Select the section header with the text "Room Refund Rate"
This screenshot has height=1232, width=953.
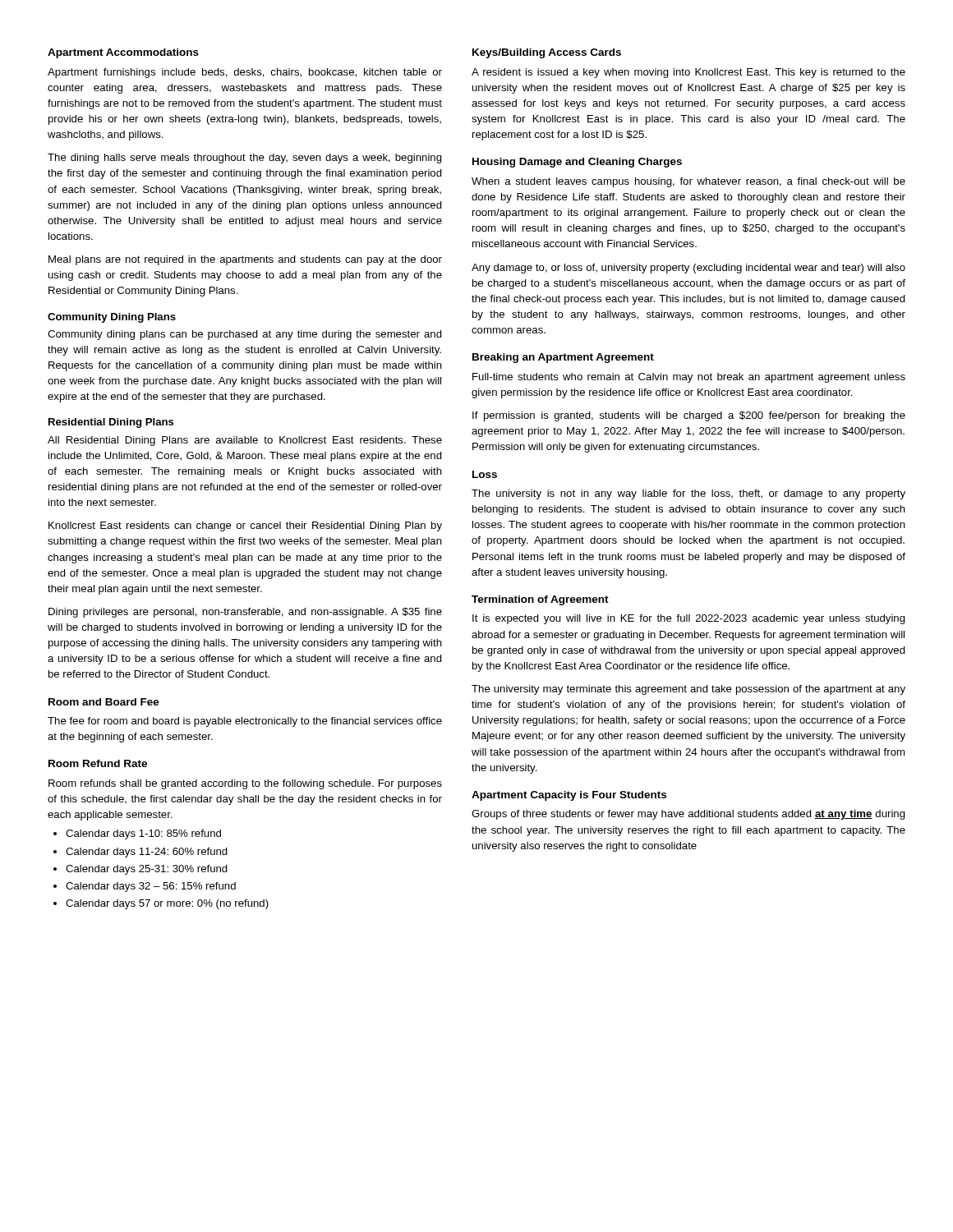[x=98, y=764]
